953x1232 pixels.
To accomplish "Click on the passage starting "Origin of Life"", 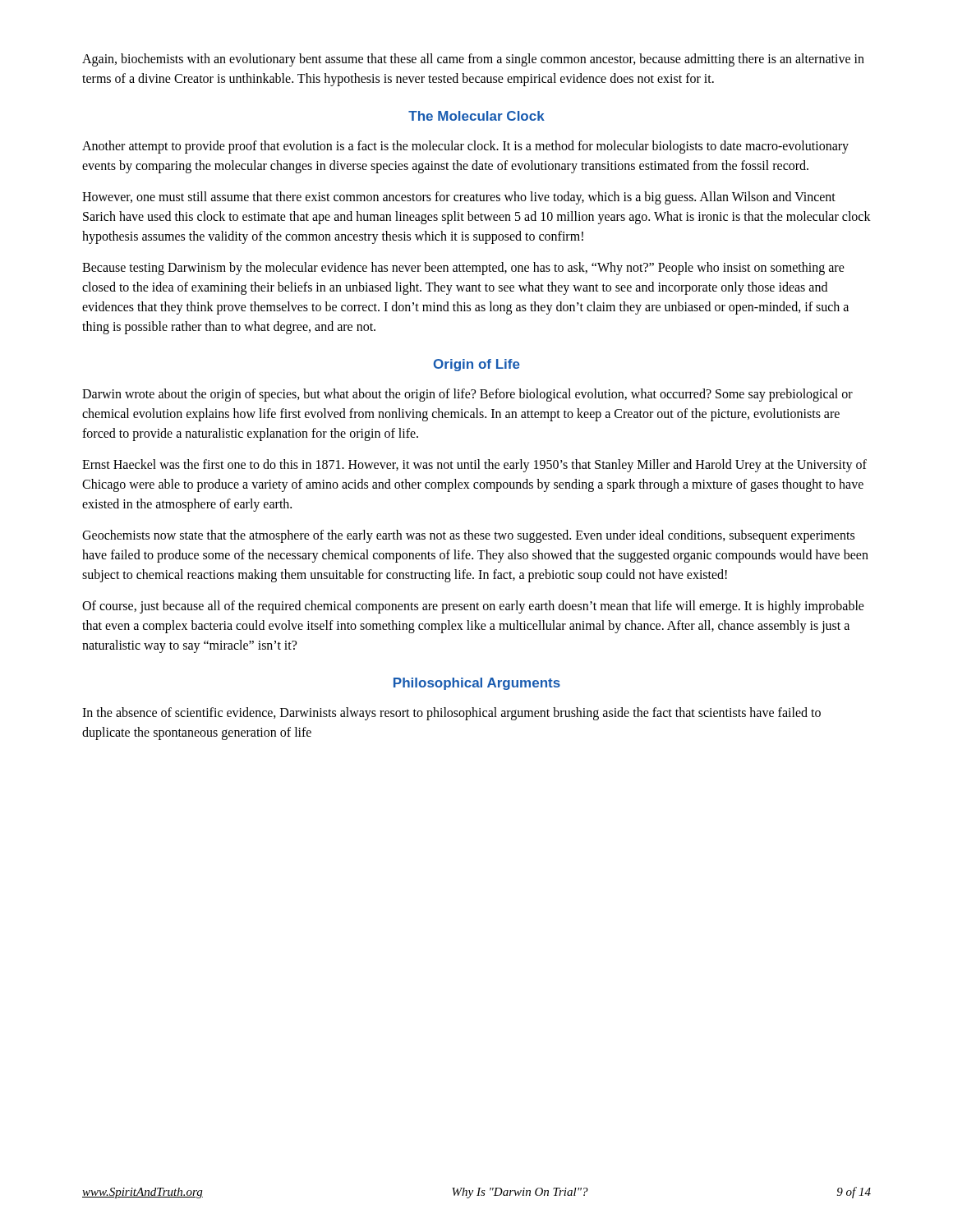I will (x=476, y=364).
